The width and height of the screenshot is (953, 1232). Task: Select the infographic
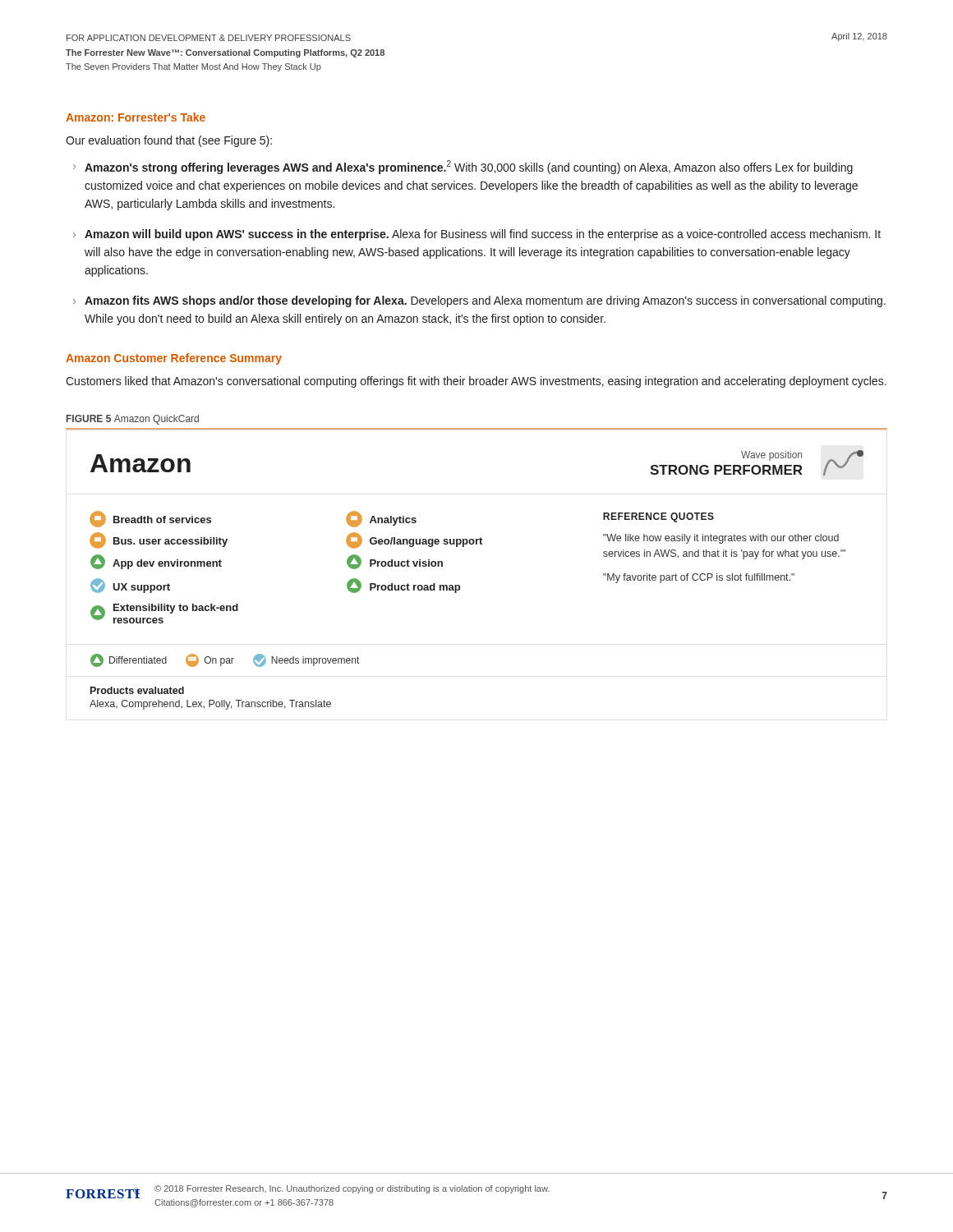click(x=476, y=575)
